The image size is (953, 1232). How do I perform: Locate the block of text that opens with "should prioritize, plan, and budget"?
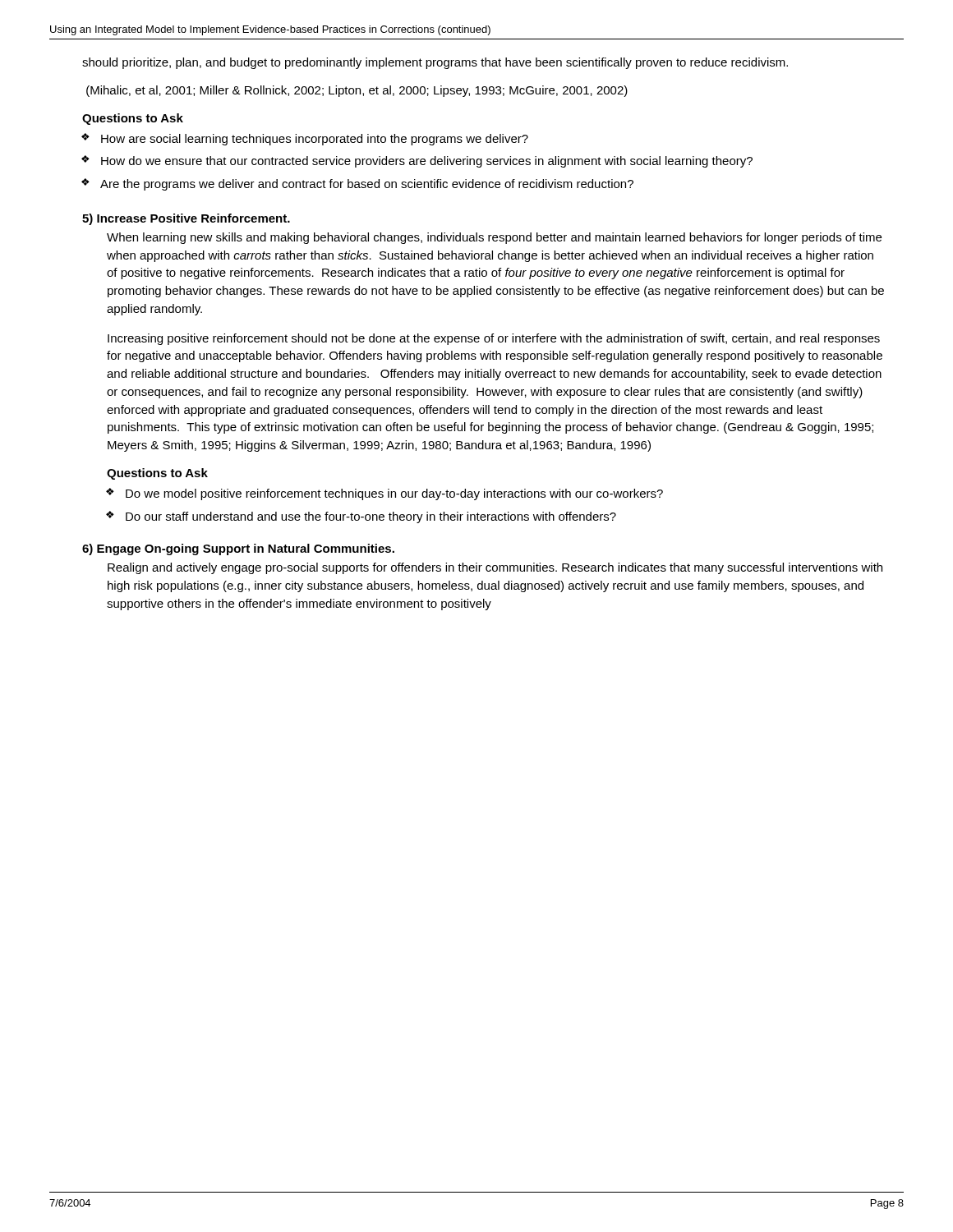pyautogui.click(x=436, y=62)
